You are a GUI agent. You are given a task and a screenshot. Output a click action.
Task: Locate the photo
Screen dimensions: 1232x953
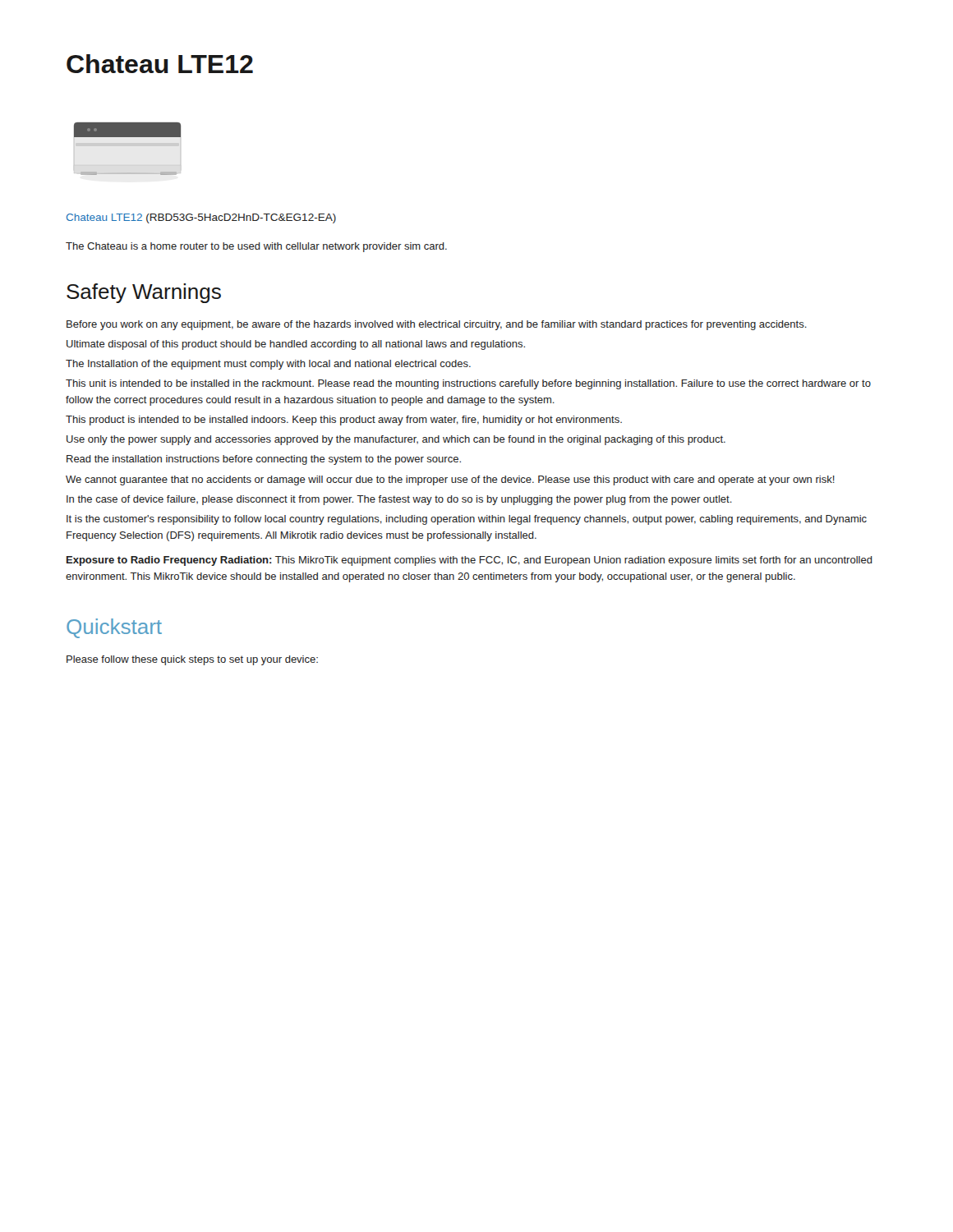click(x=476, y=143)
